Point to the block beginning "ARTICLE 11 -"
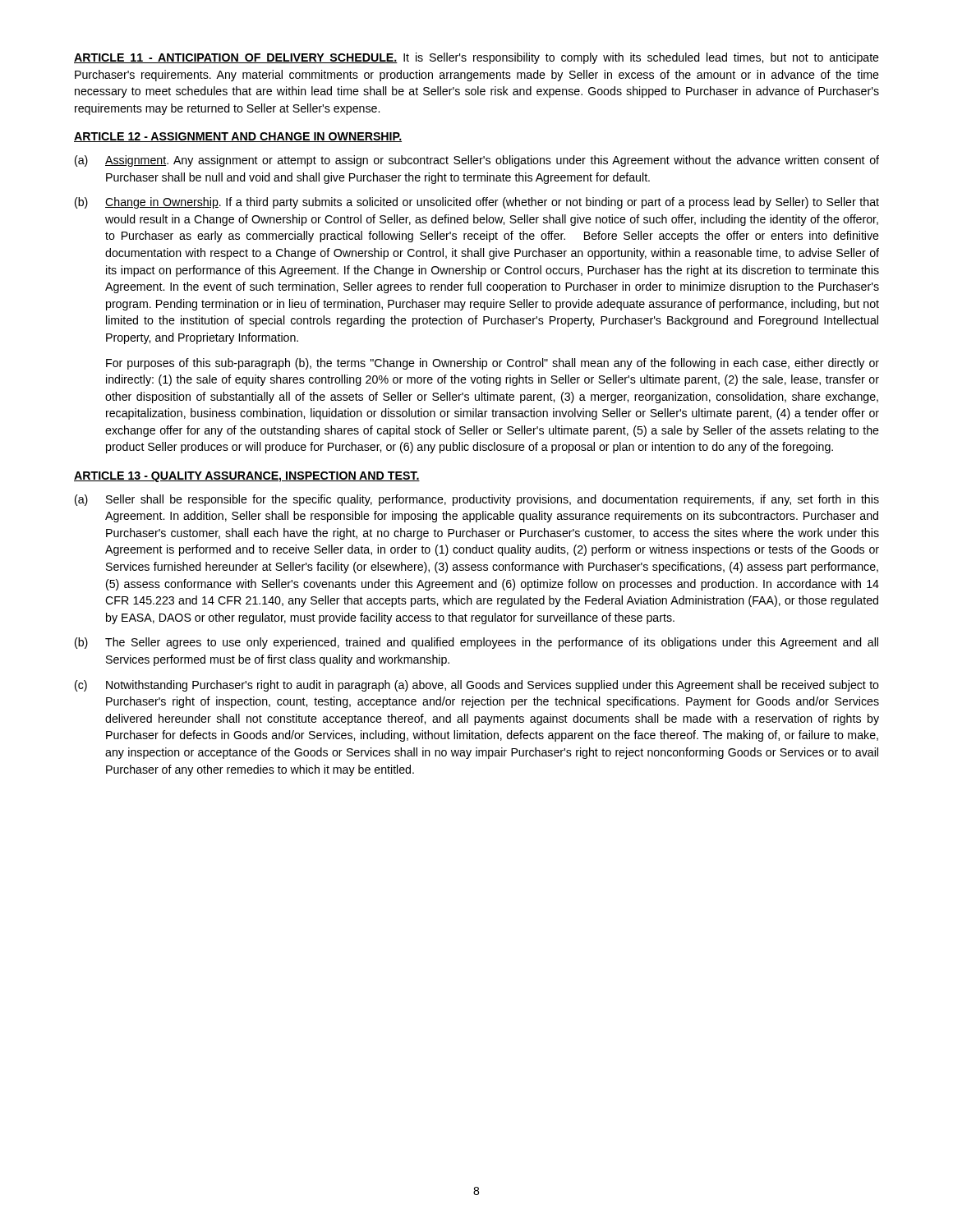Screen dimensions: 1232x953 tap(476, 83)
